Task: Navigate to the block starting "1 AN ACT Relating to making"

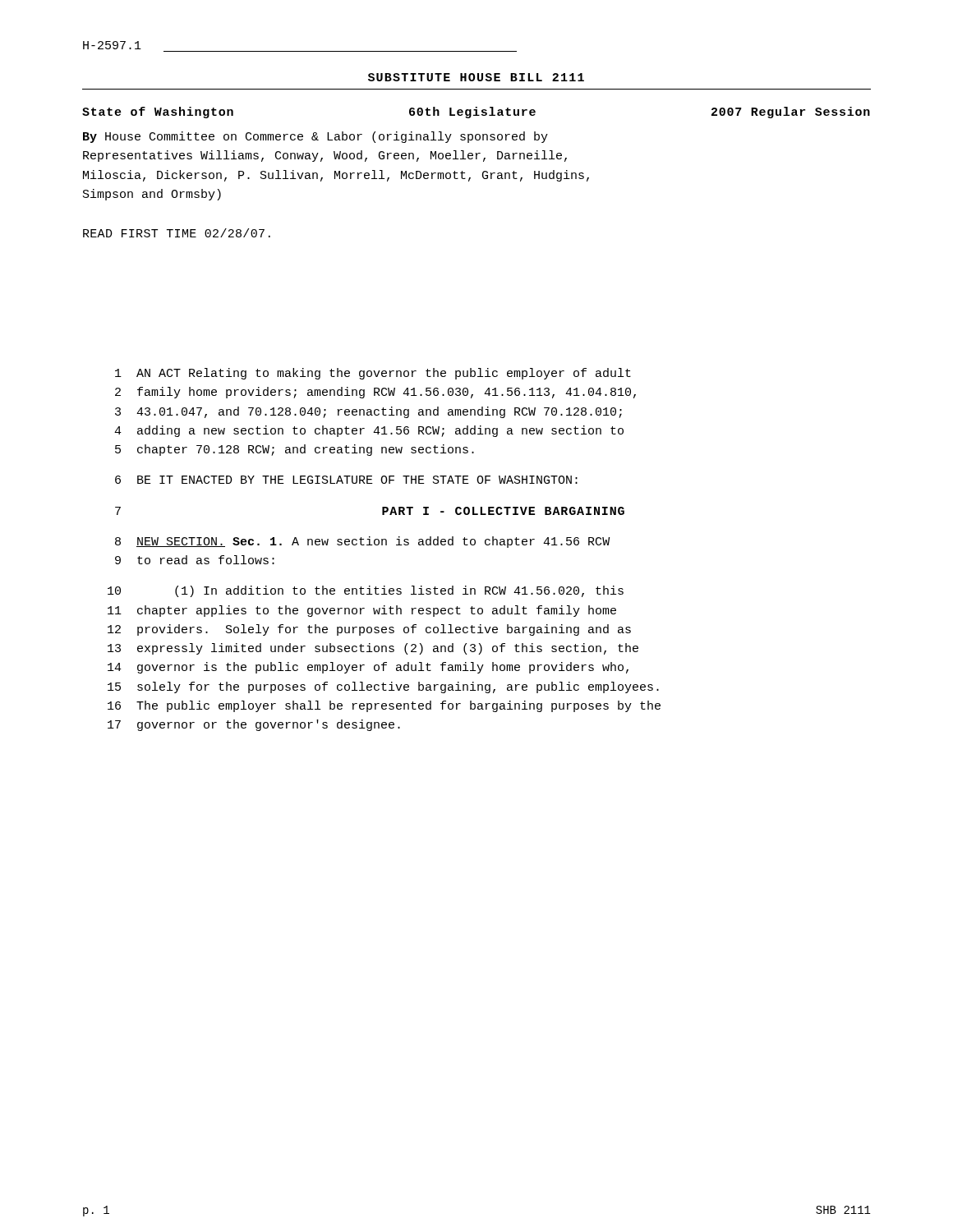Action: (x=476, y=412)
